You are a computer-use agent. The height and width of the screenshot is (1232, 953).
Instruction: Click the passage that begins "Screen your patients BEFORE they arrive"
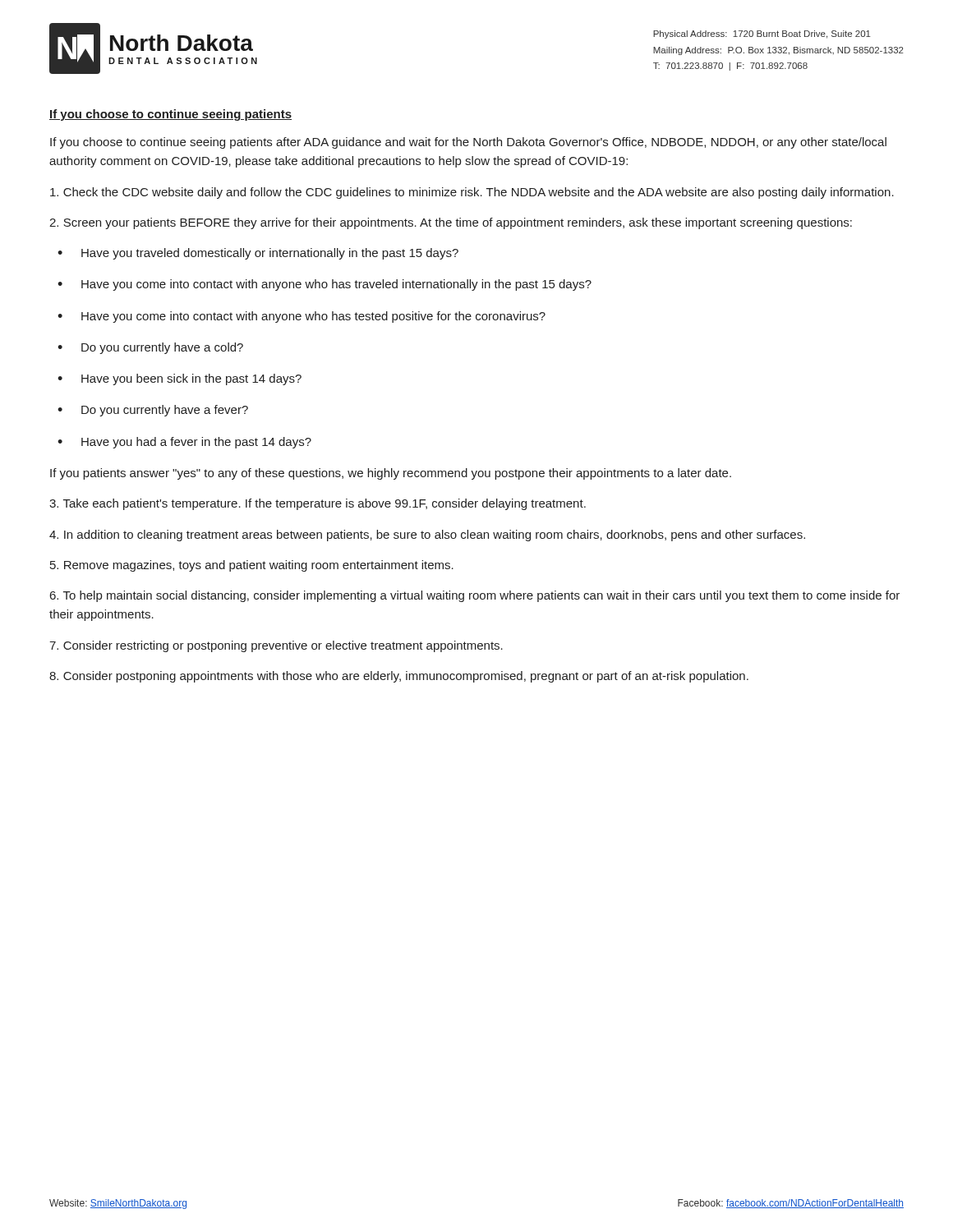click(451, 222)
